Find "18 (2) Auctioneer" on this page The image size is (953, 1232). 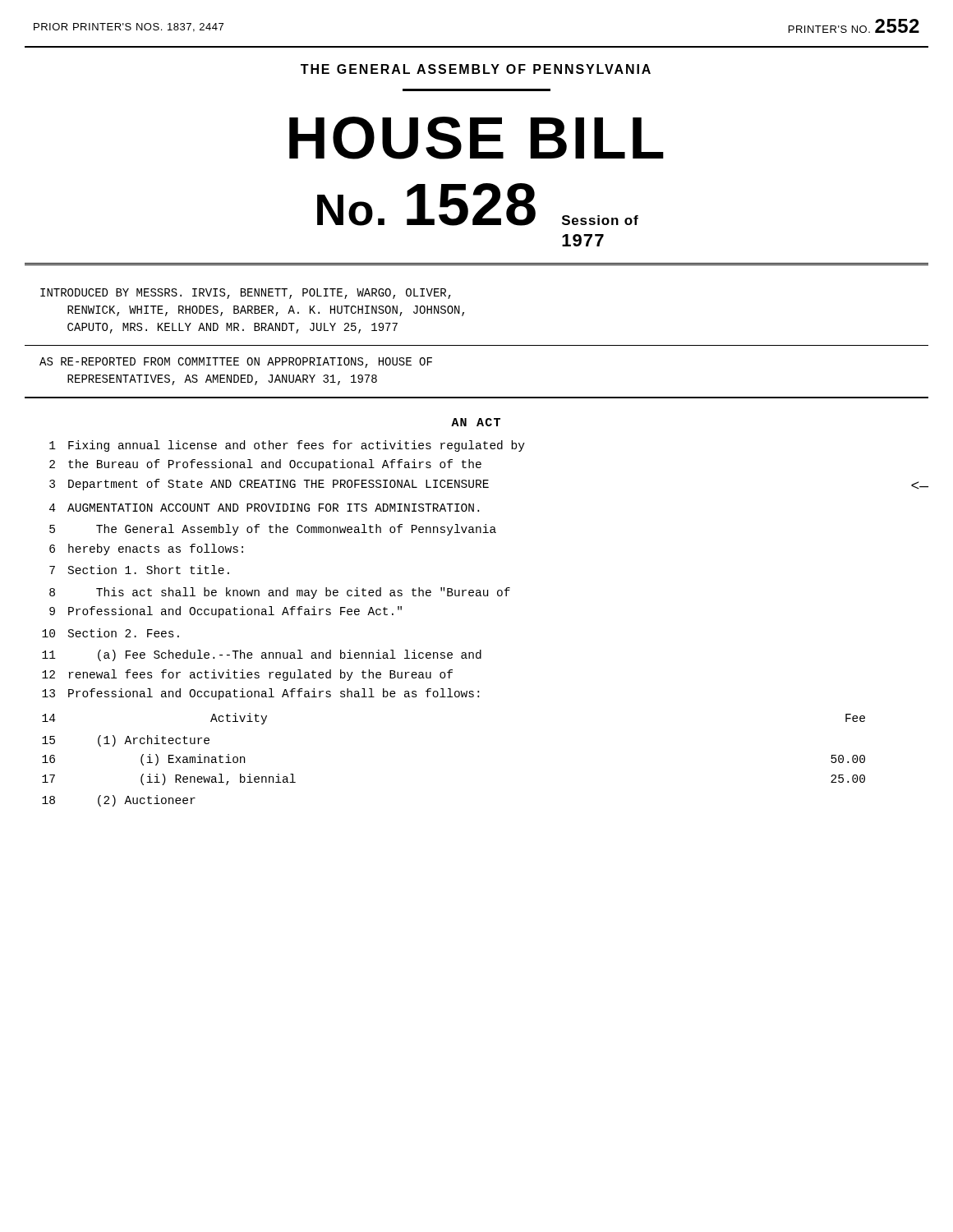coord(119,801)
